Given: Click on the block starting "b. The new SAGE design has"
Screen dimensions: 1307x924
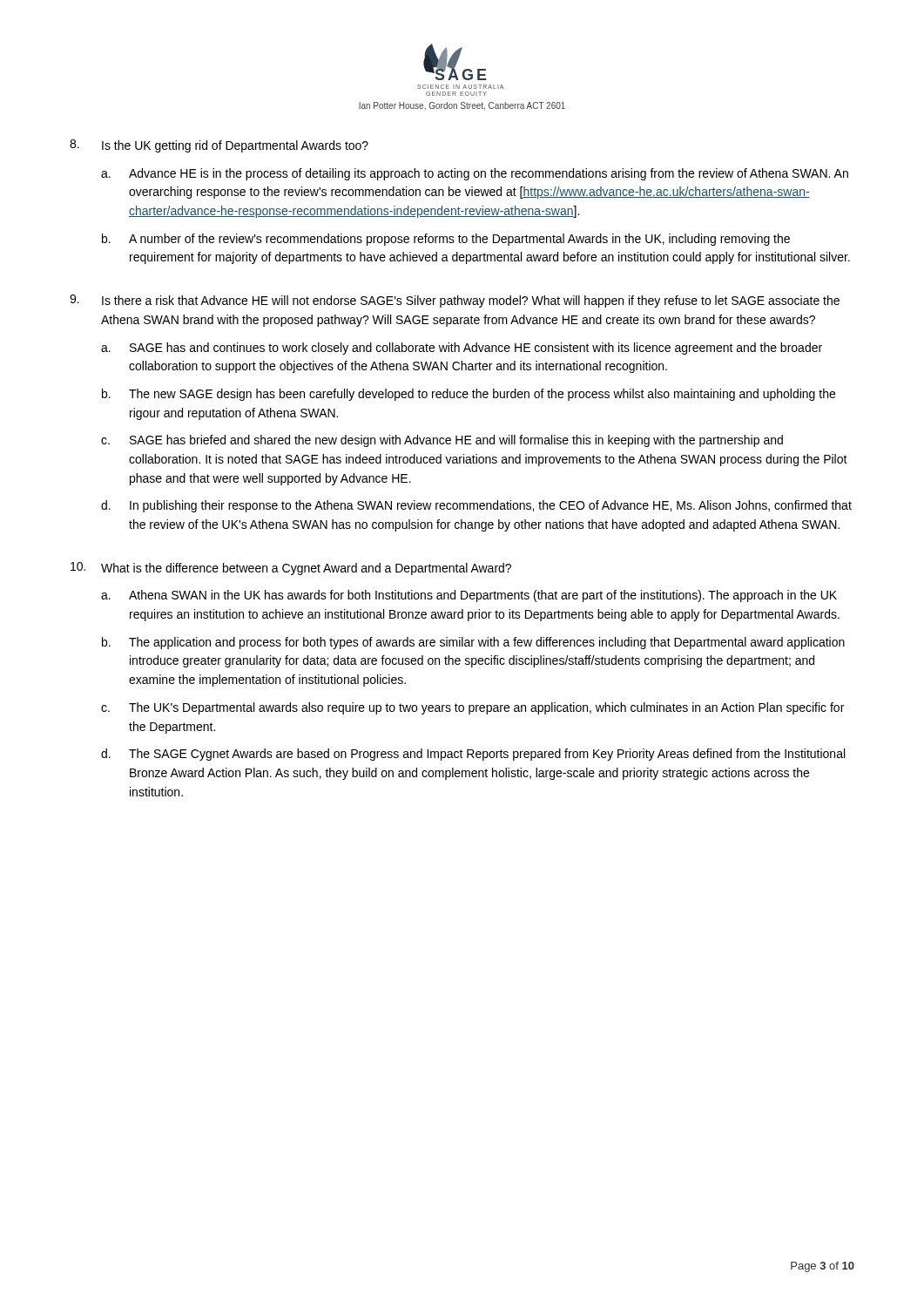Looking at the screenshot, I should 478,404.
